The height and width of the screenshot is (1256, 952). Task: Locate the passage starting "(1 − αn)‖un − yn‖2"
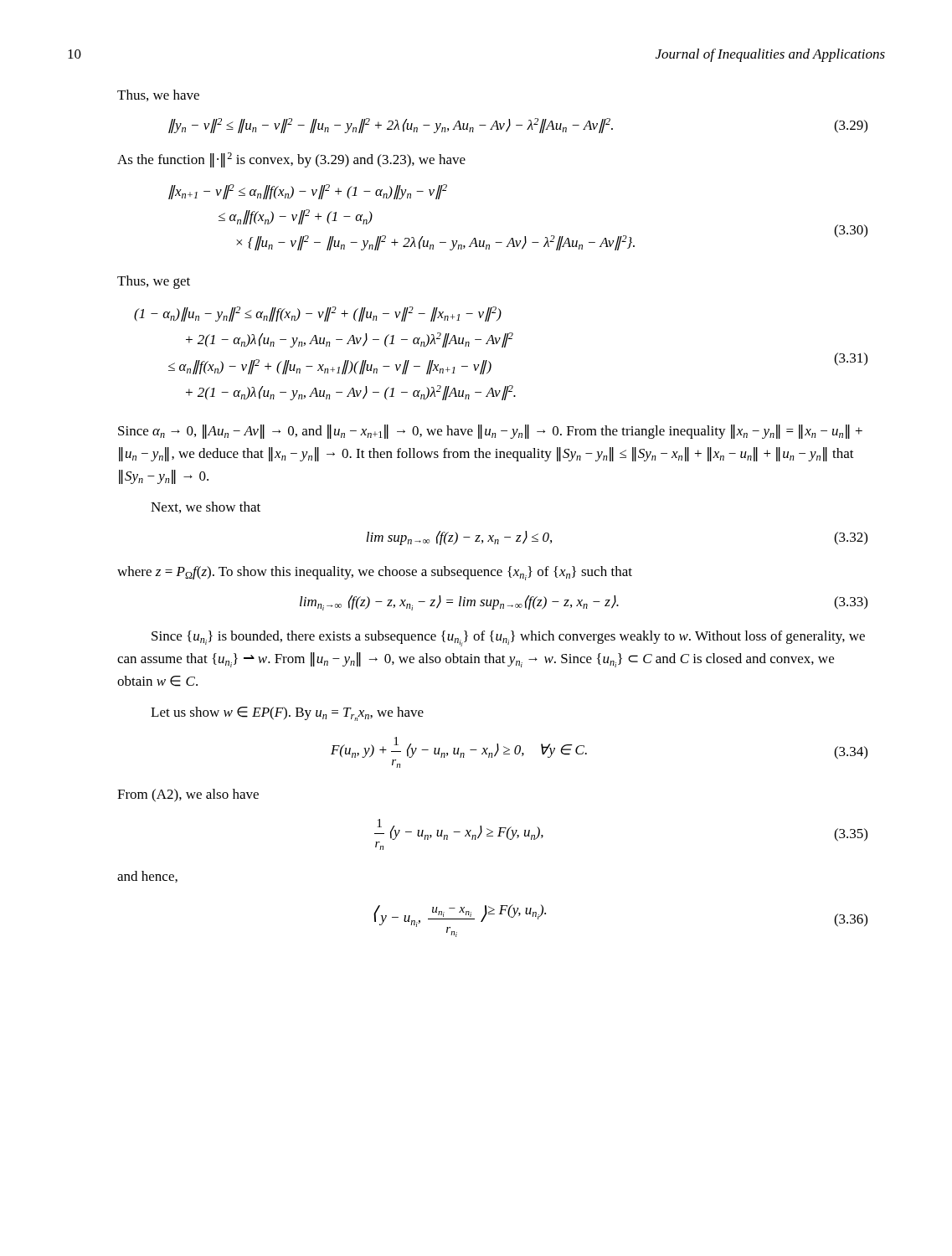[493, 353]
